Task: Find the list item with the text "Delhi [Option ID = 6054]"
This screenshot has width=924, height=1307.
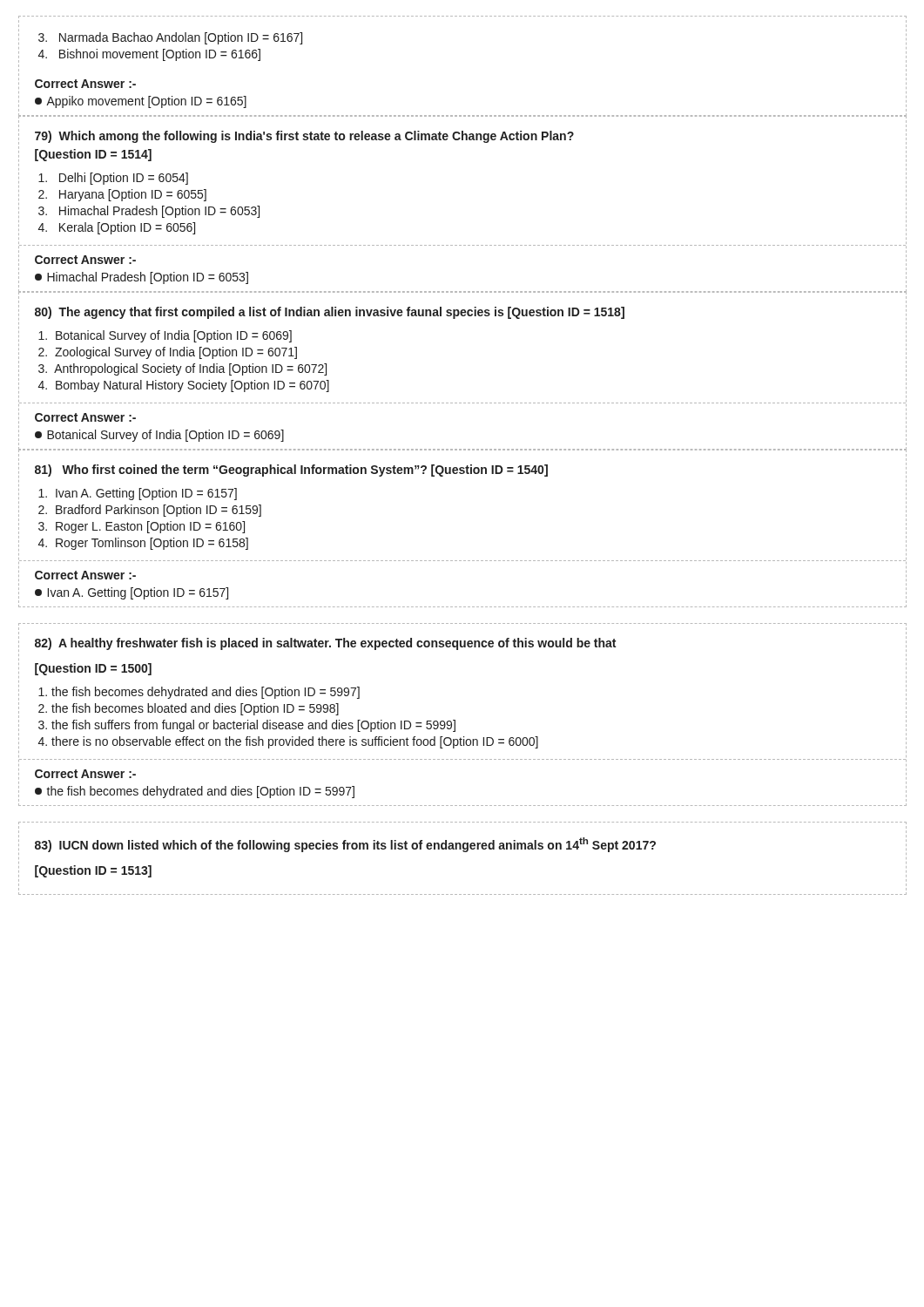Action: tap(113, 178)
